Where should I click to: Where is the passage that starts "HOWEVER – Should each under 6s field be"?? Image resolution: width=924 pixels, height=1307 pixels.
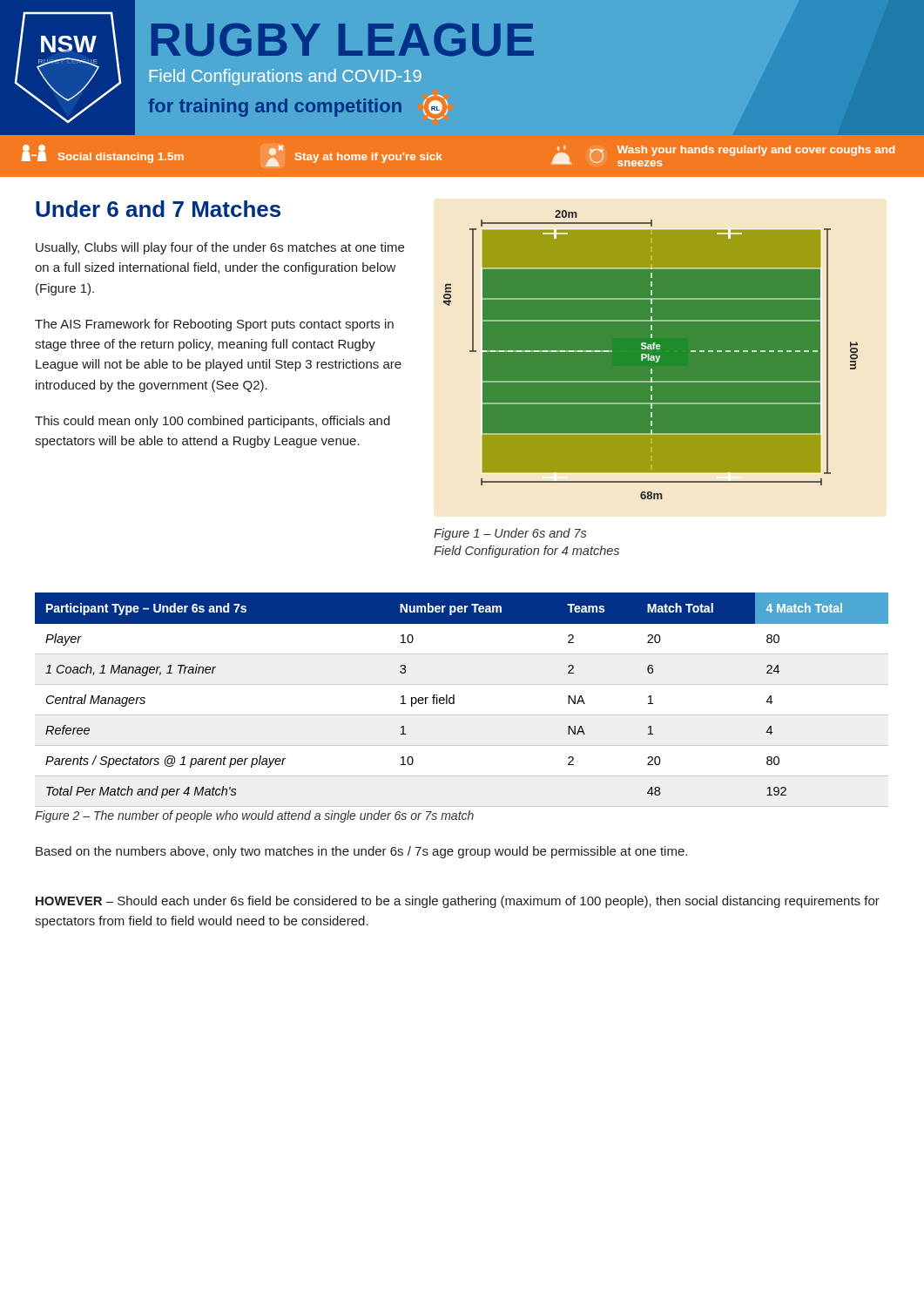(x=457, y=911)
